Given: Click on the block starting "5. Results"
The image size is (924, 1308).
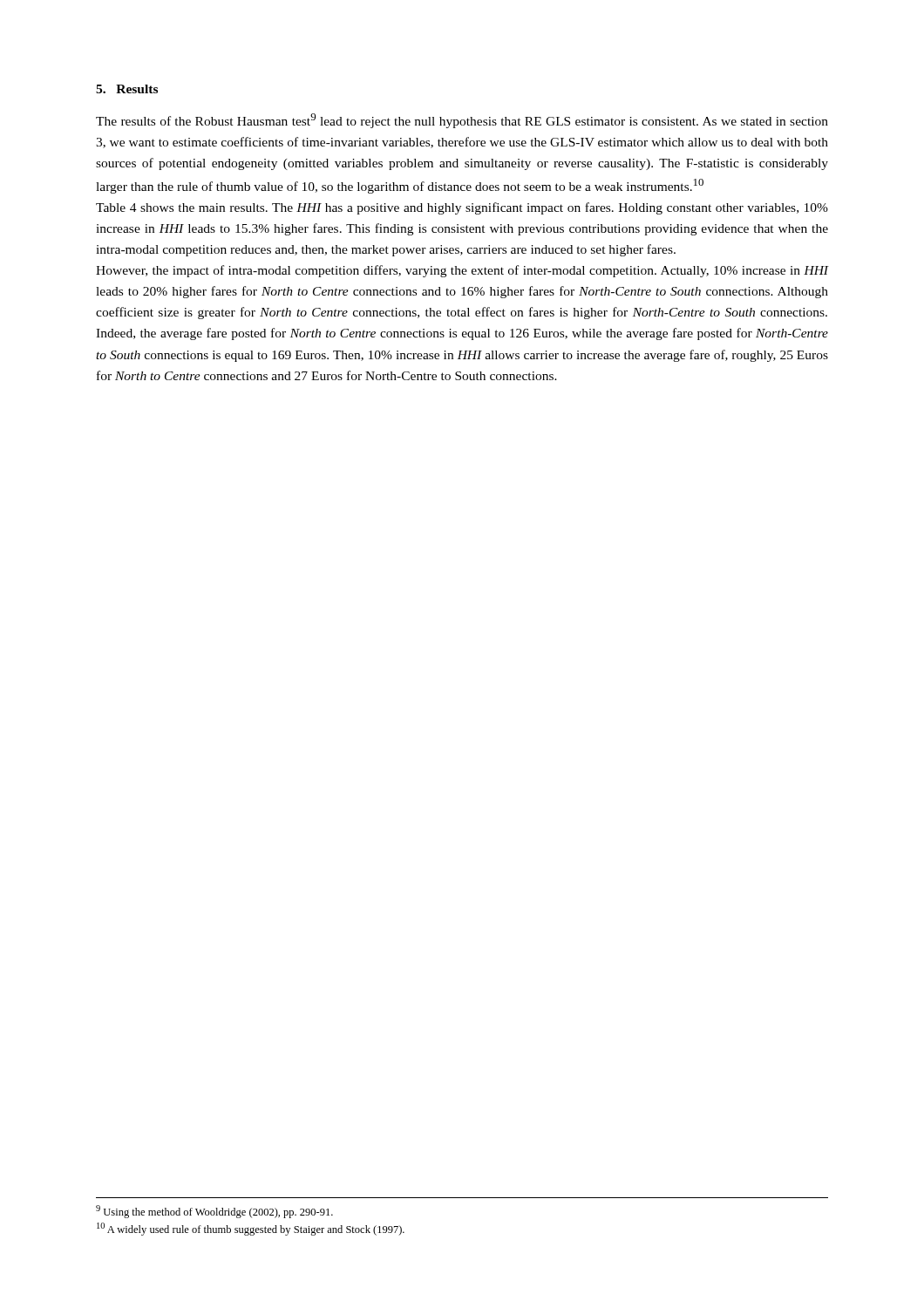Looking at the screenshot, I should click(x=127, y=88).
